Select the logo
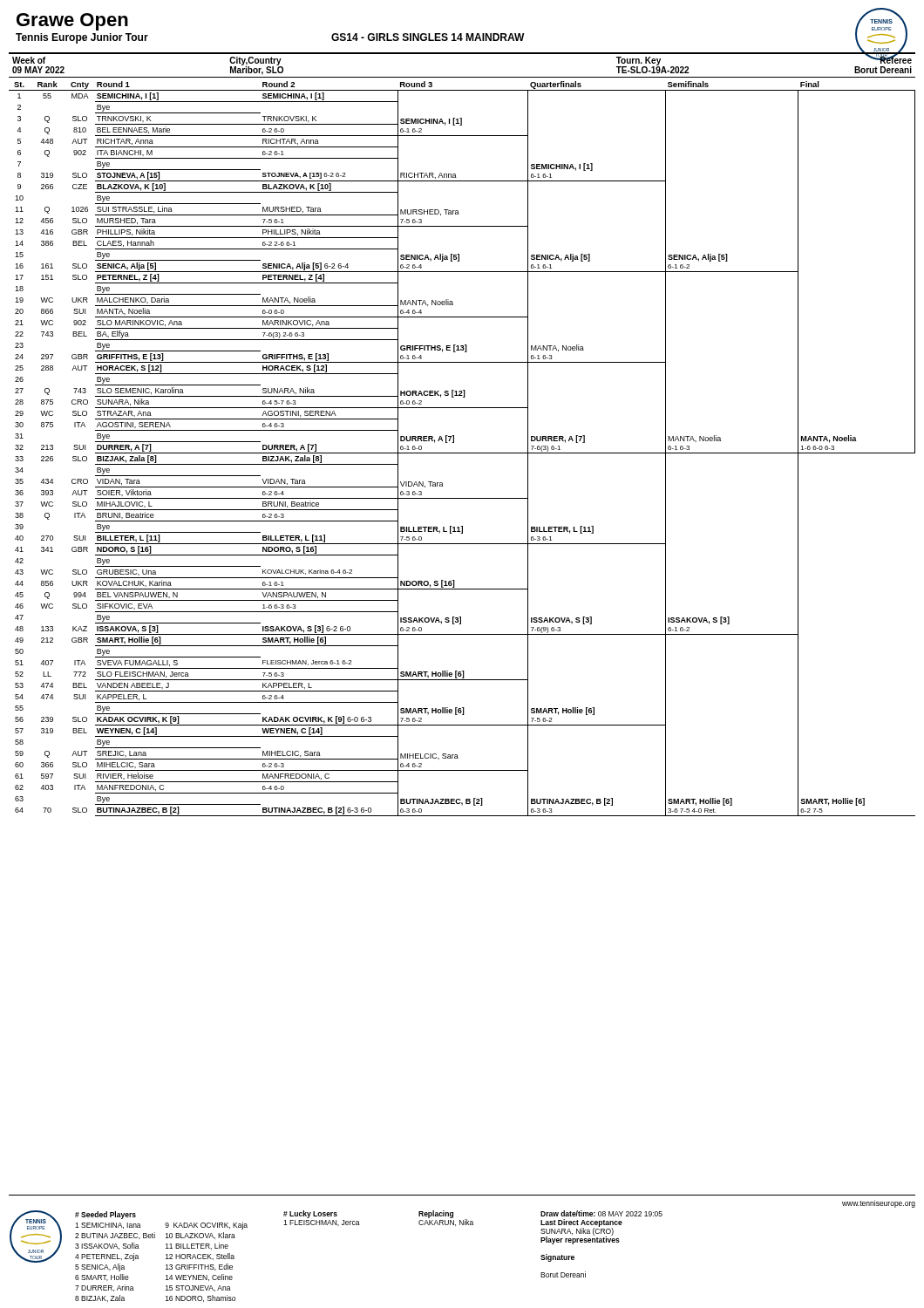The width and height of the screenshot is (924, 1308). click(881, 34)
